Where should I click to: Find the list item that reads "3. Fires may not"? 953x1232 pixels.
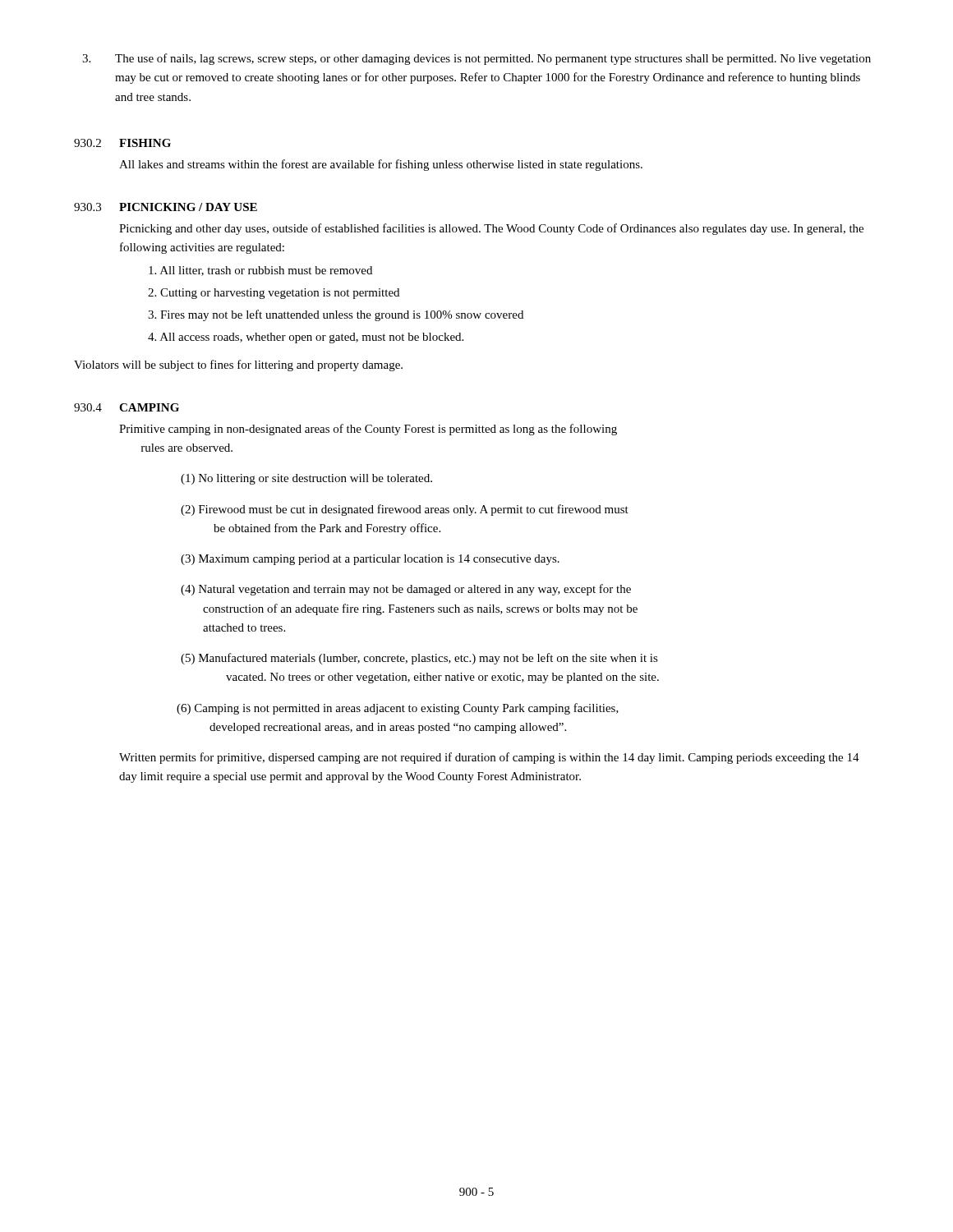coord(336,315)
